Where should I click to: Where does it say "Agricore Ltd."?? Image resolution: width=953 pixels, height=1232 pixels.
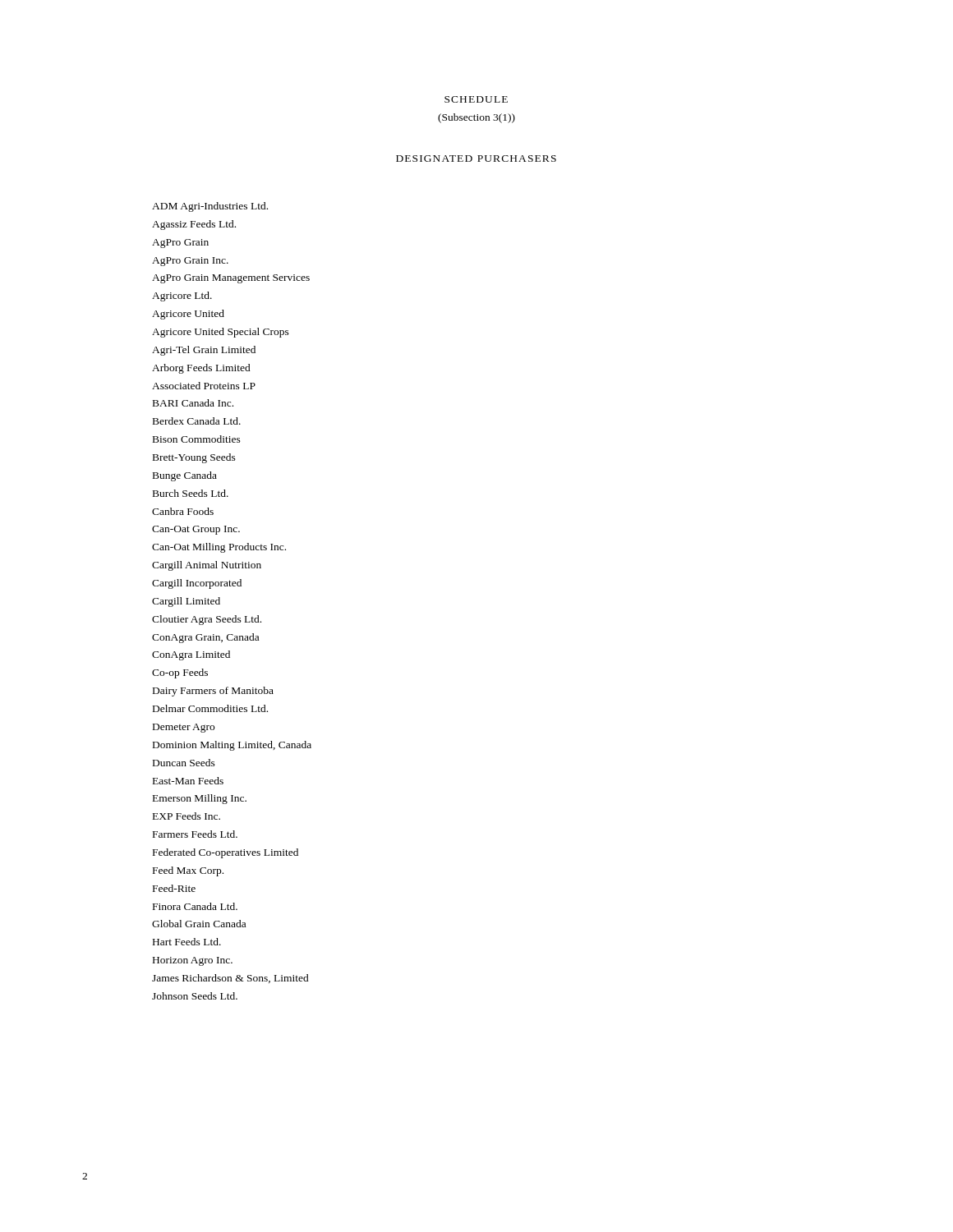click(x=182, y=296)
